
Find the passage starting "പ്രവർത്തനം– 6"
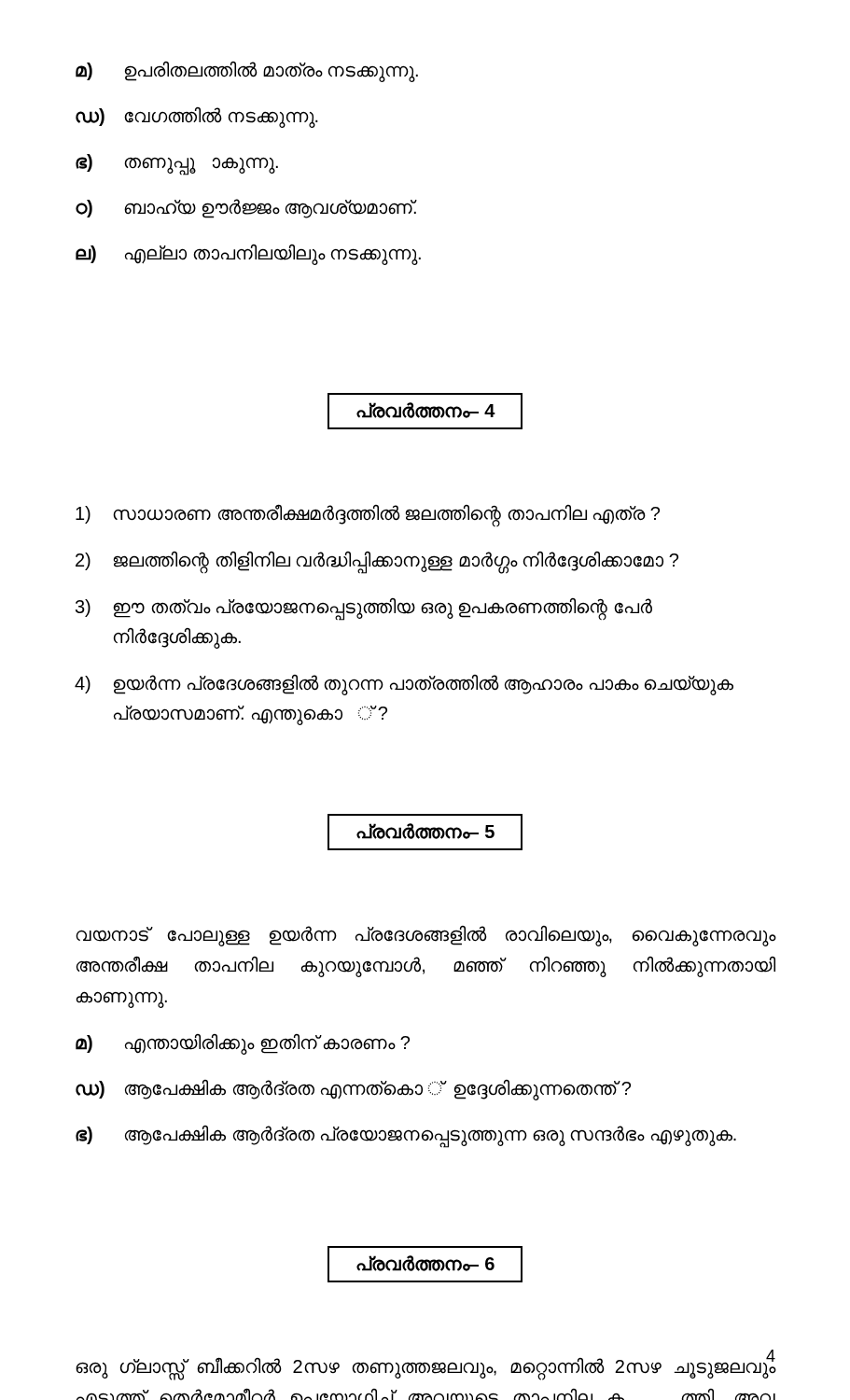pos(425,1264)
